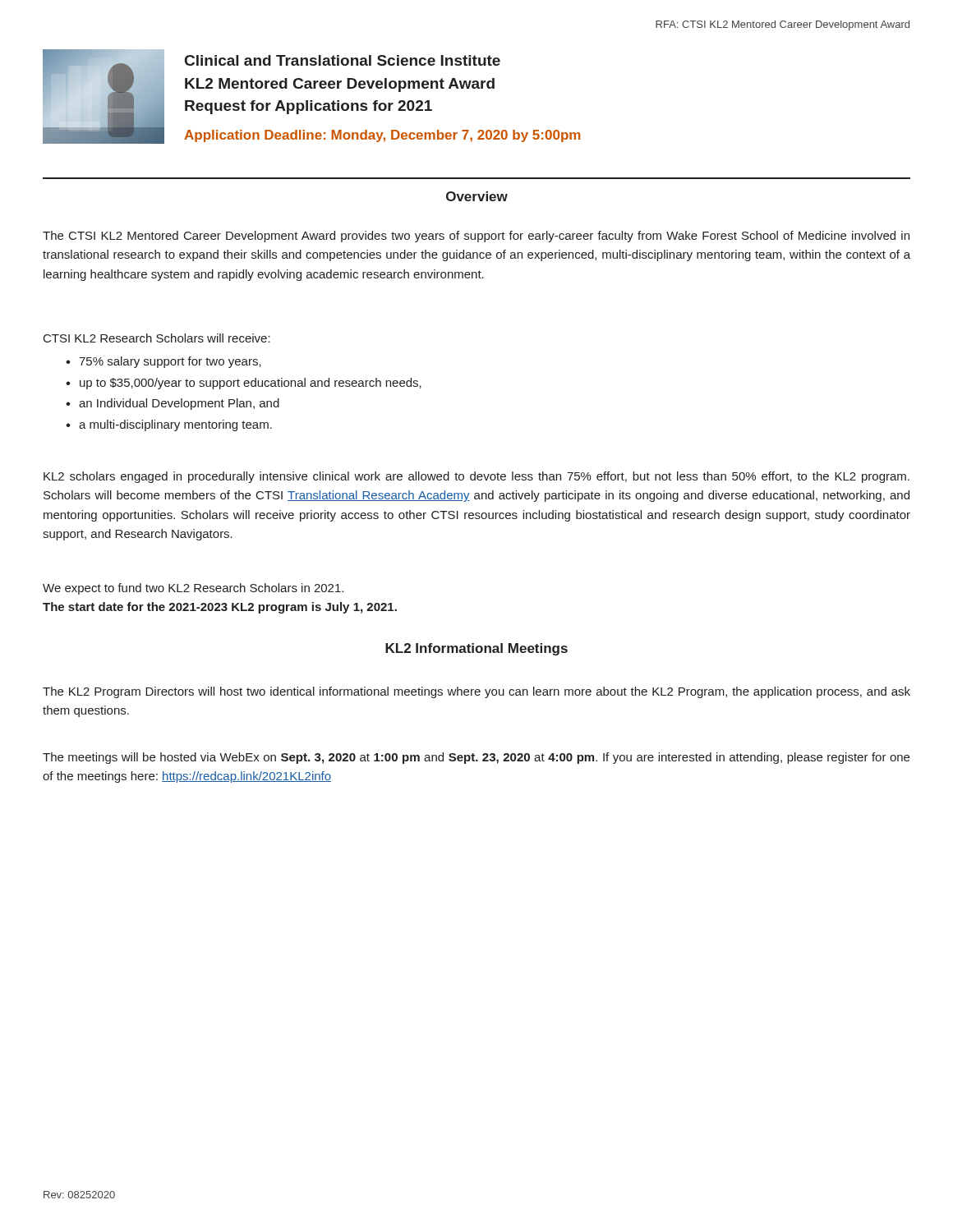Locate the photo
The height and width of the screenshot is (1232, 953).
[103, 97]
